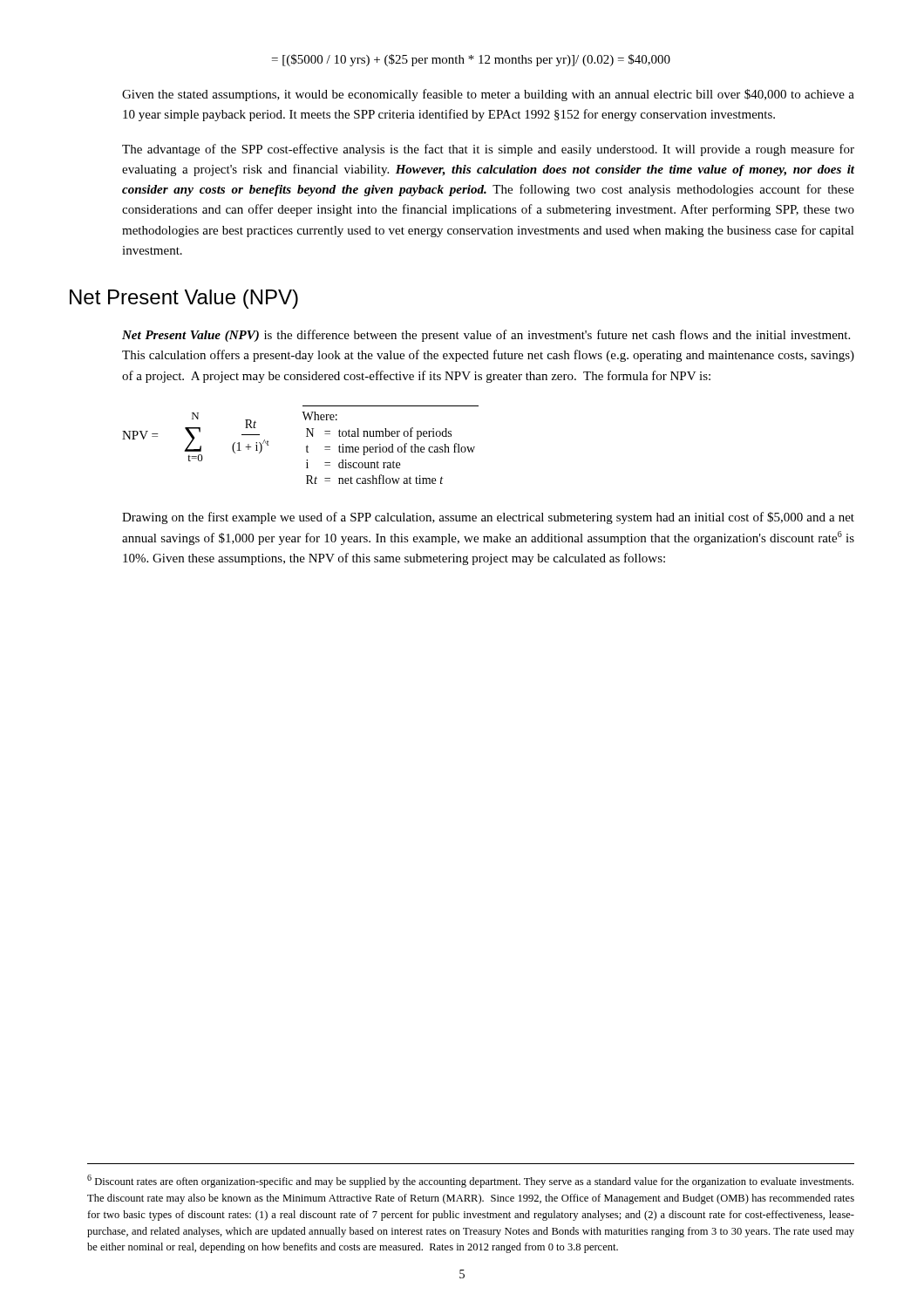Navigate to the text starting "The advantage of the SPP cost-effective"
The height and width of the screenshot is (1308, 924).
coord(488,199)
